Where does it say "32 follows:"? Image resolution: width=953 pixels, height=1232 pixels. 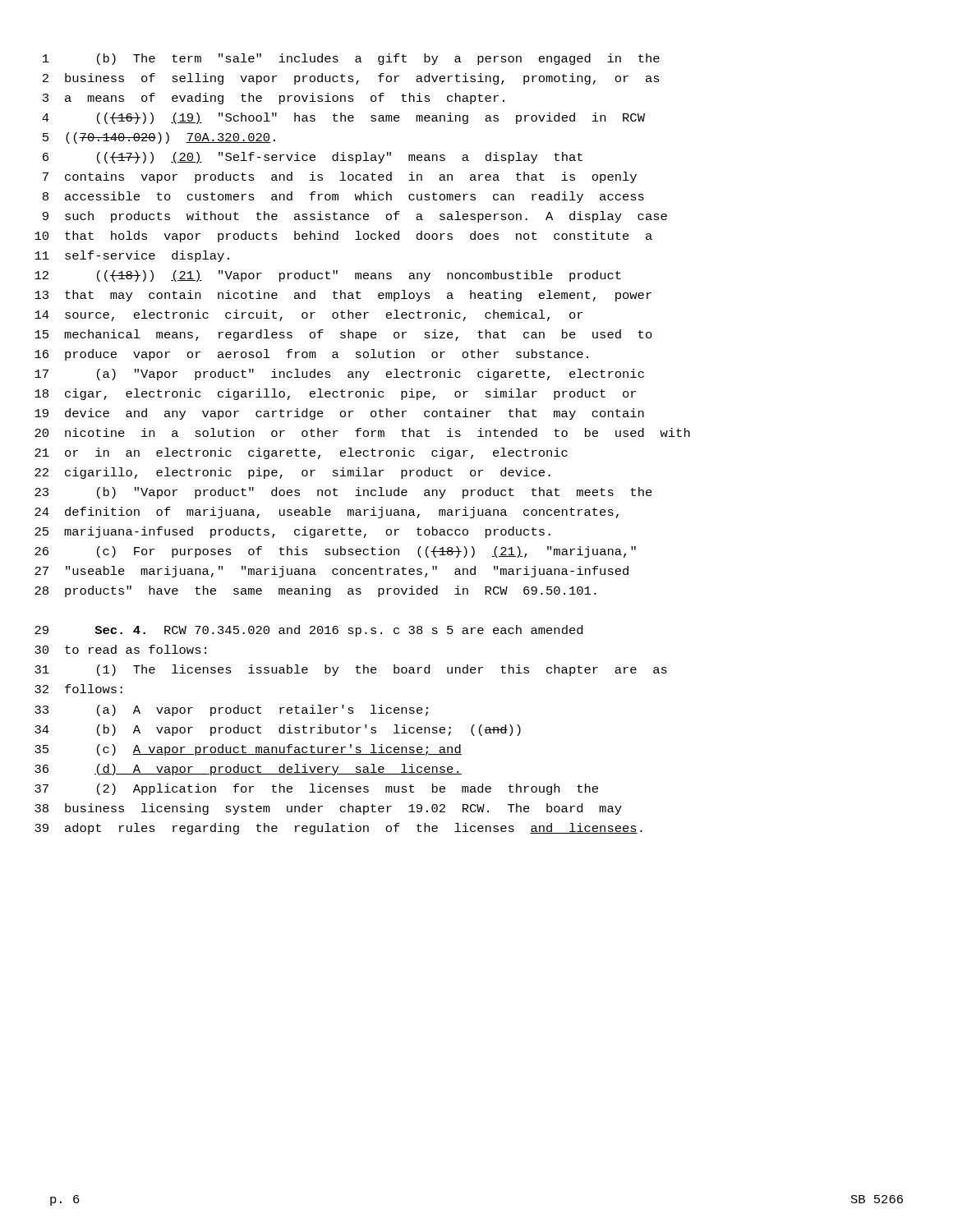pos(78,689)
